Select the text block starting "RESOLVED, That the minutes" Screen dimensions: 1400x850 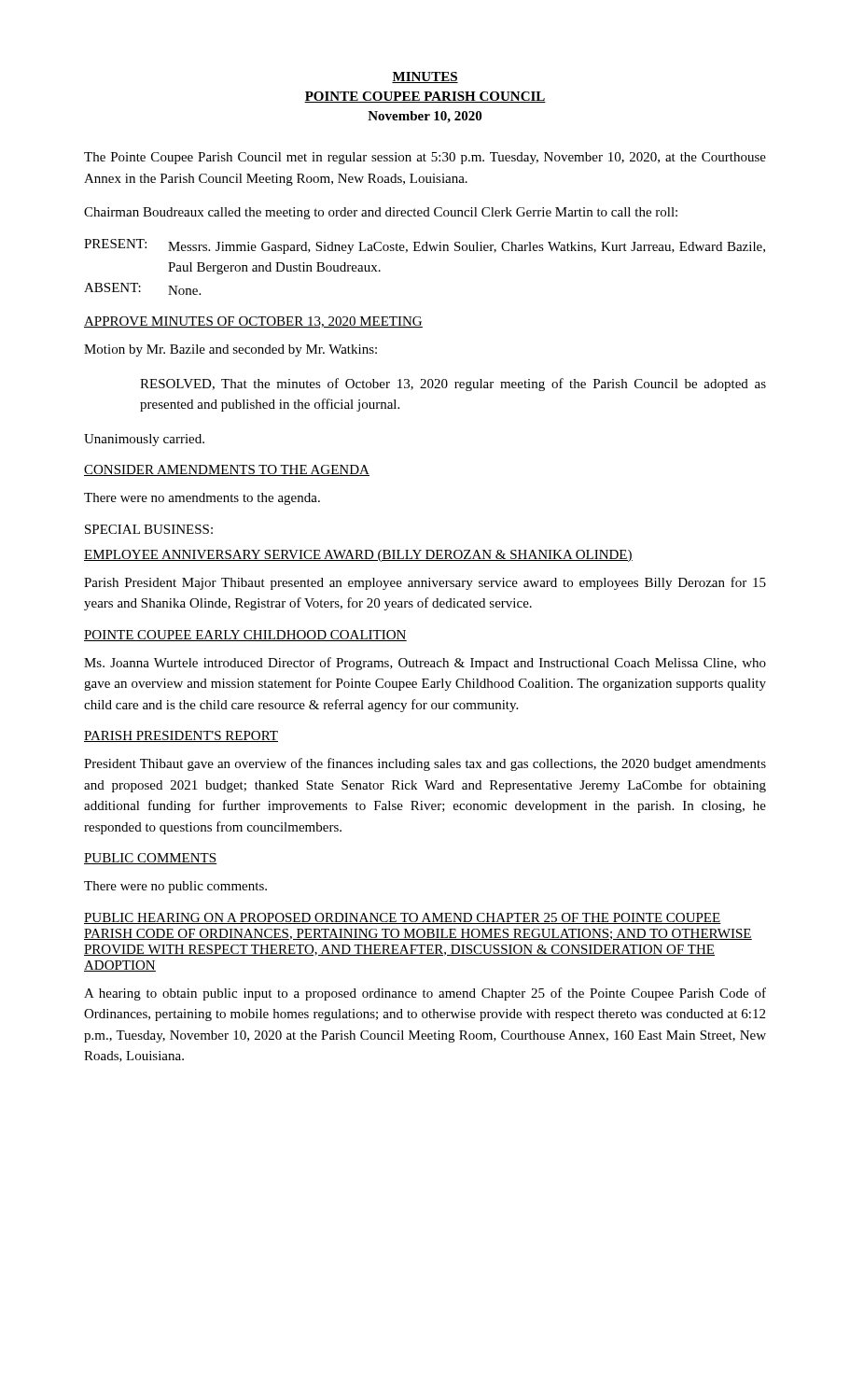[x=453, y=394]
